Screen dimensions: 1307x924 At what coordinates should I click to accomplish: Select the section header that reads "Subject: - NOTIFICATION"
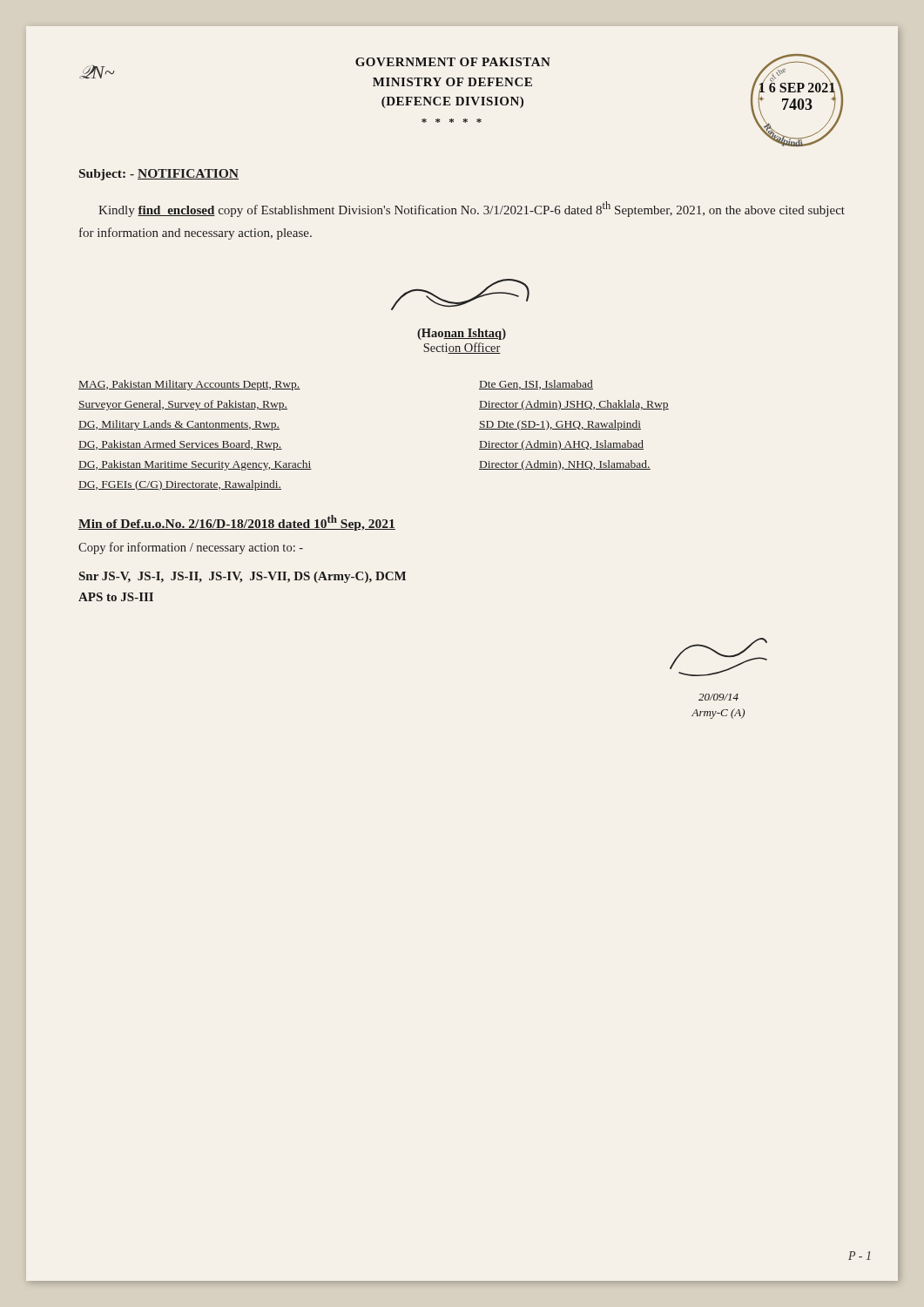click(x=159, y=173)
